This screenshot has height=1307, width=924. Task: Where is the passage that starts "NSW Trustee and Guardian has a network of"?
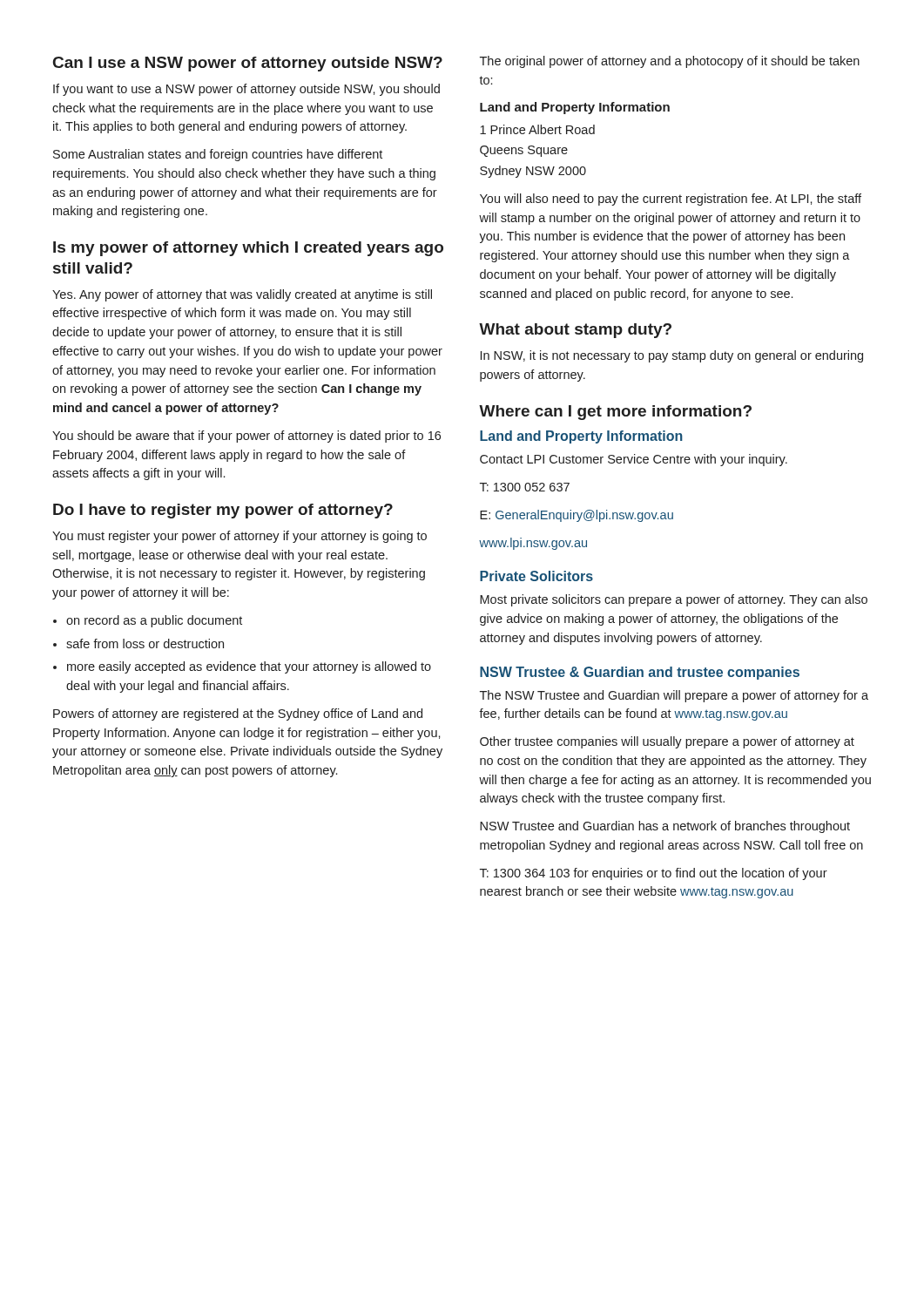click(x=676, y=836)
